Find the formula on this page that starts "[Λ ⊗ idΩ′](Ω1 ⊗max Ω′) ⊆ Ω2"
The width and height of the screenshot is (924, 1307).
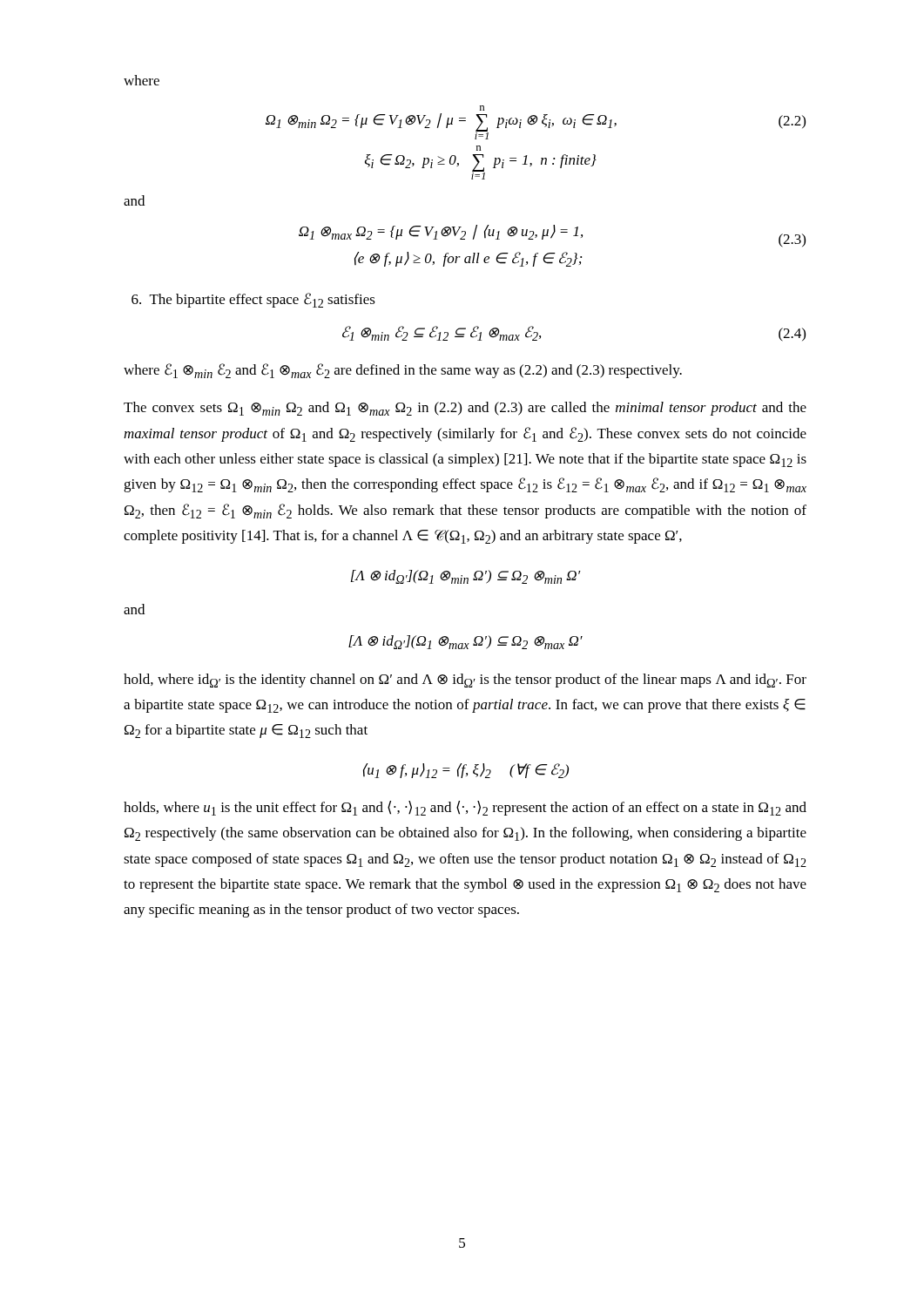(465, 643)
